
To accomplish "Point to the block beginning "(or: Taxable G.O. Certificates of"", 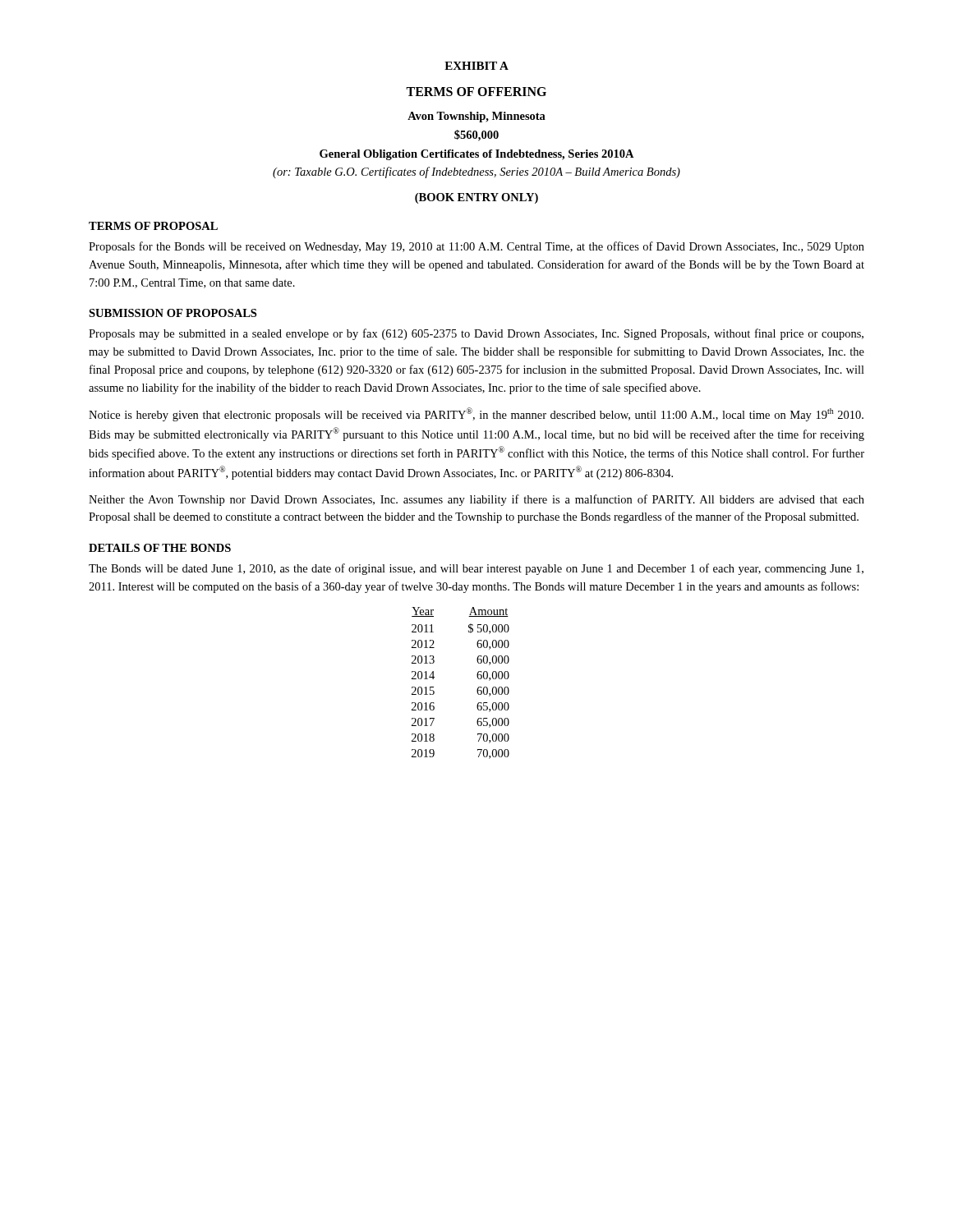I will (476, 172).
